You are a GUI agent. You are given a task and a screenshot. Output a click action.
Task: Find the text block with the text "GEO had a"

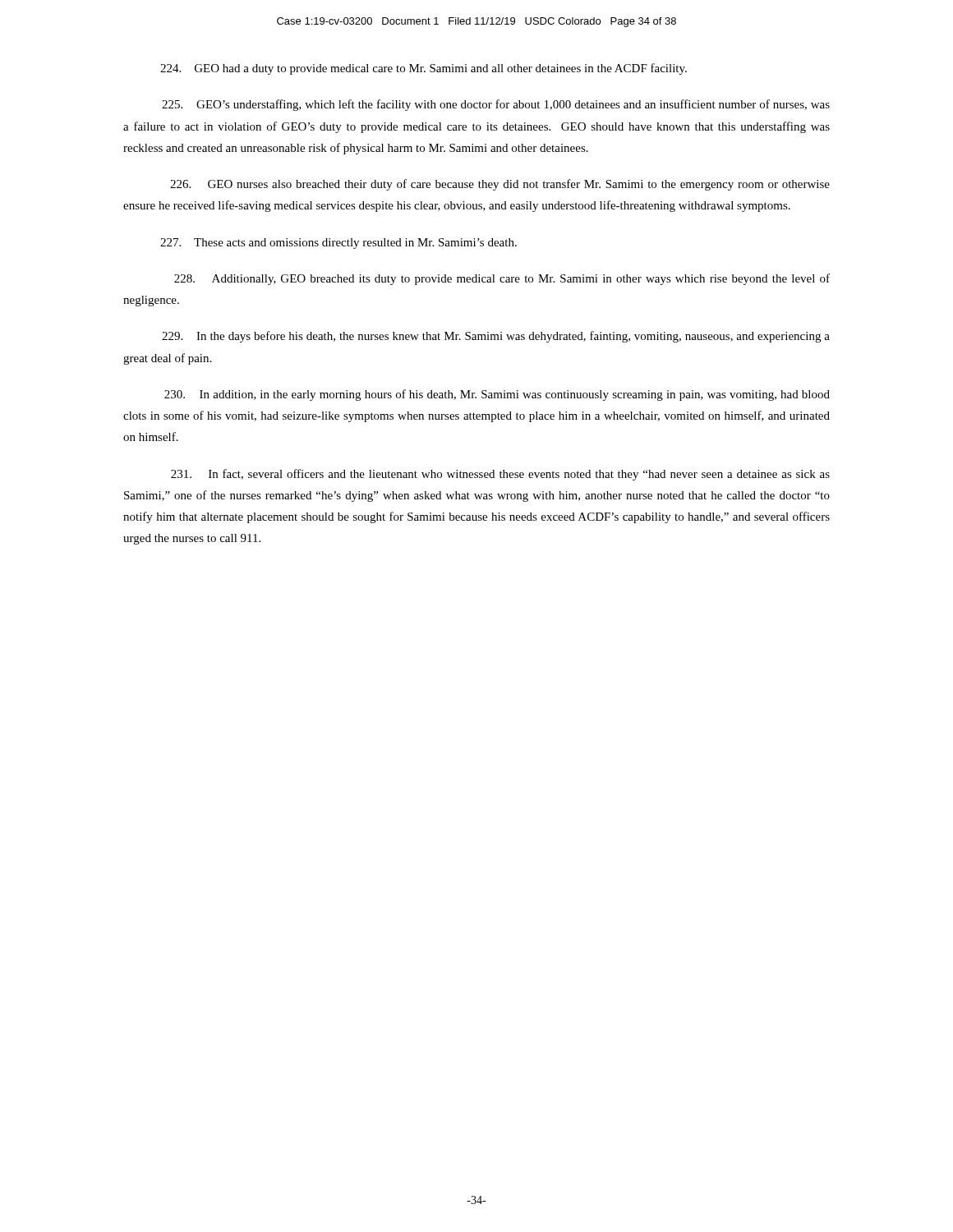[476, 68]
